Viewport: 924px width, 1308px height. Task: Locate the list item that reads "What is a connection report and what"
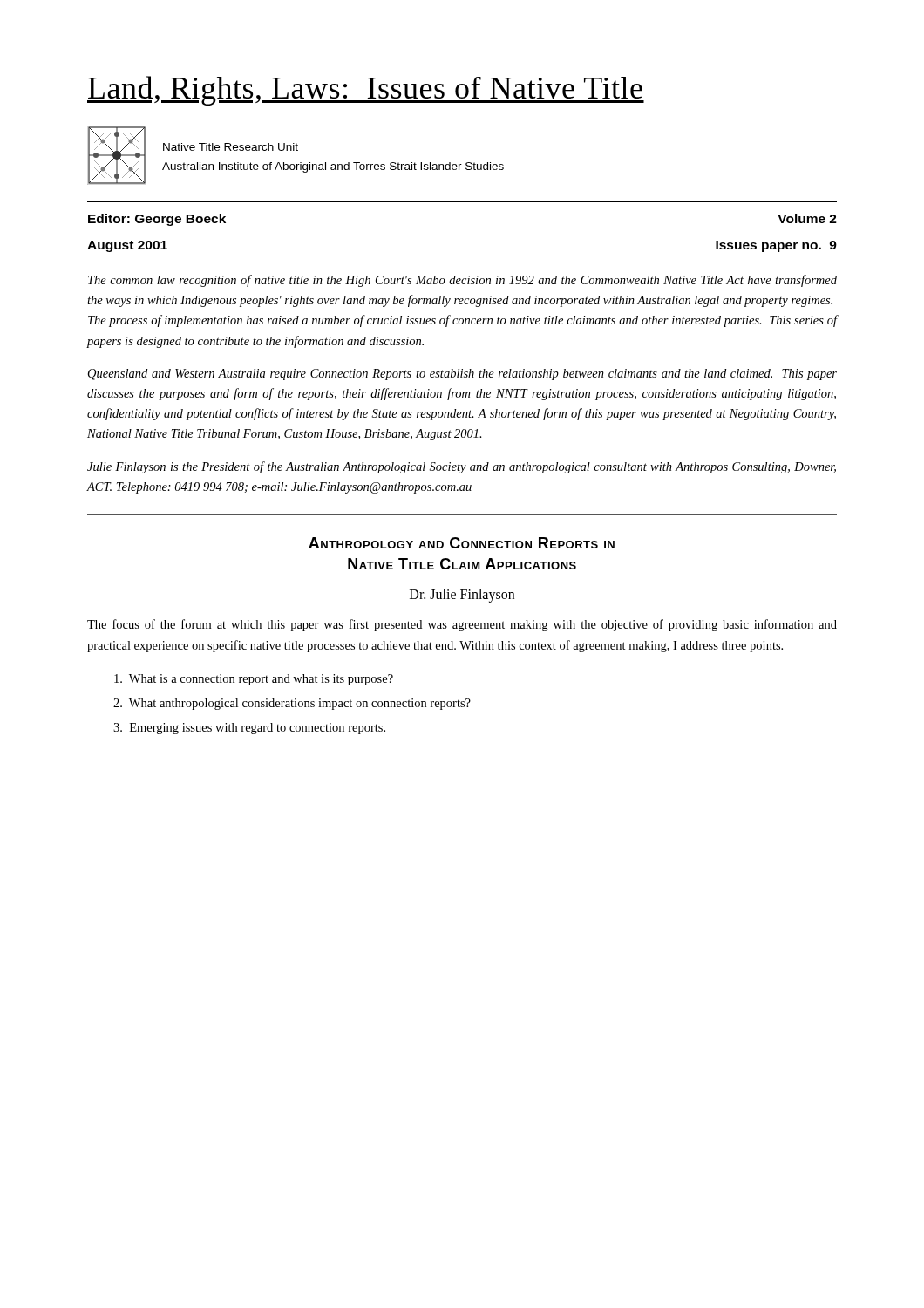coord(253,679)
